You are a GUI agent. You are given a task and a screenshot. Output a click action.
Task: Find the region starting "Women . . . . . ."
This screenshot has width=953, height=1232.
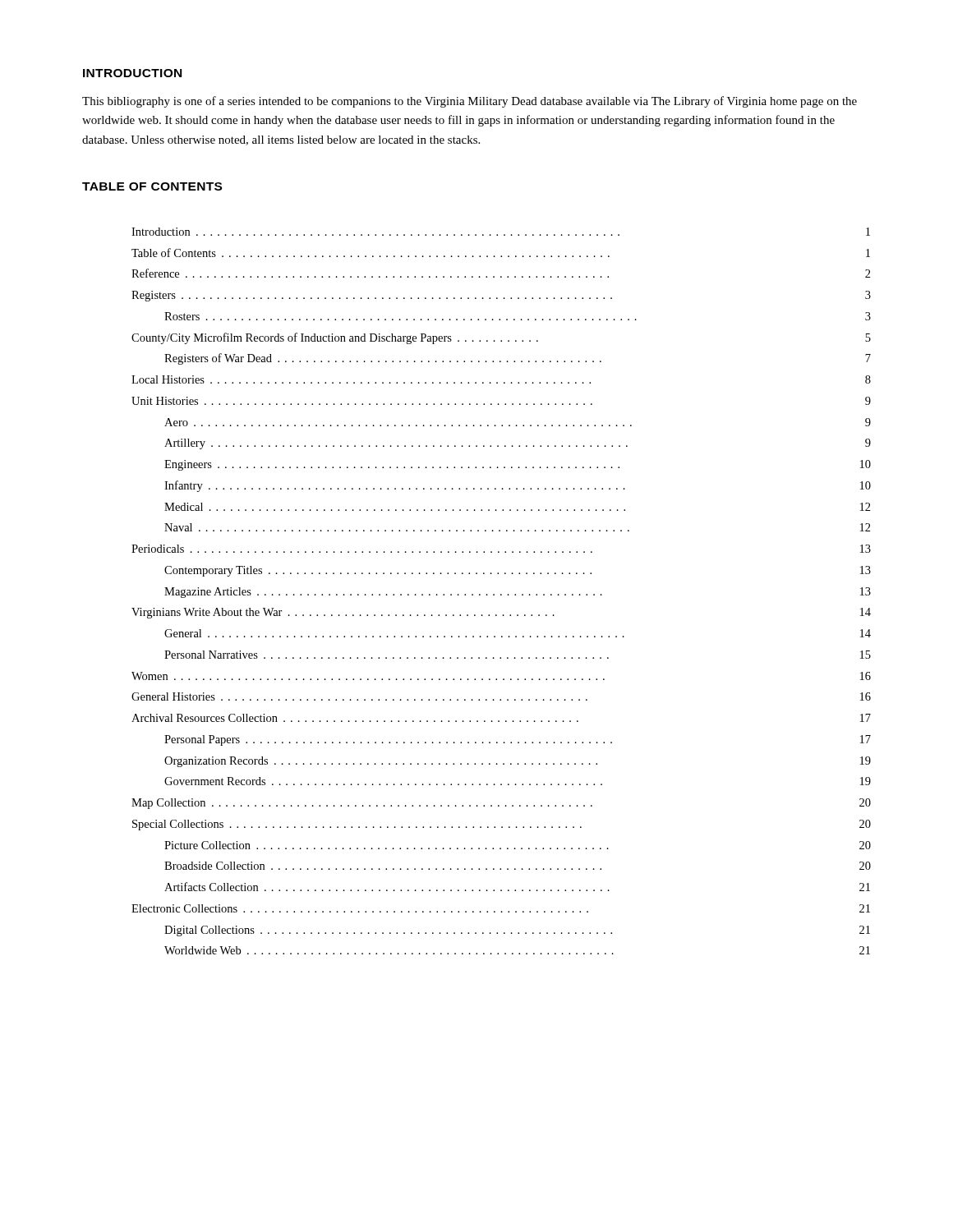[501, 676]
